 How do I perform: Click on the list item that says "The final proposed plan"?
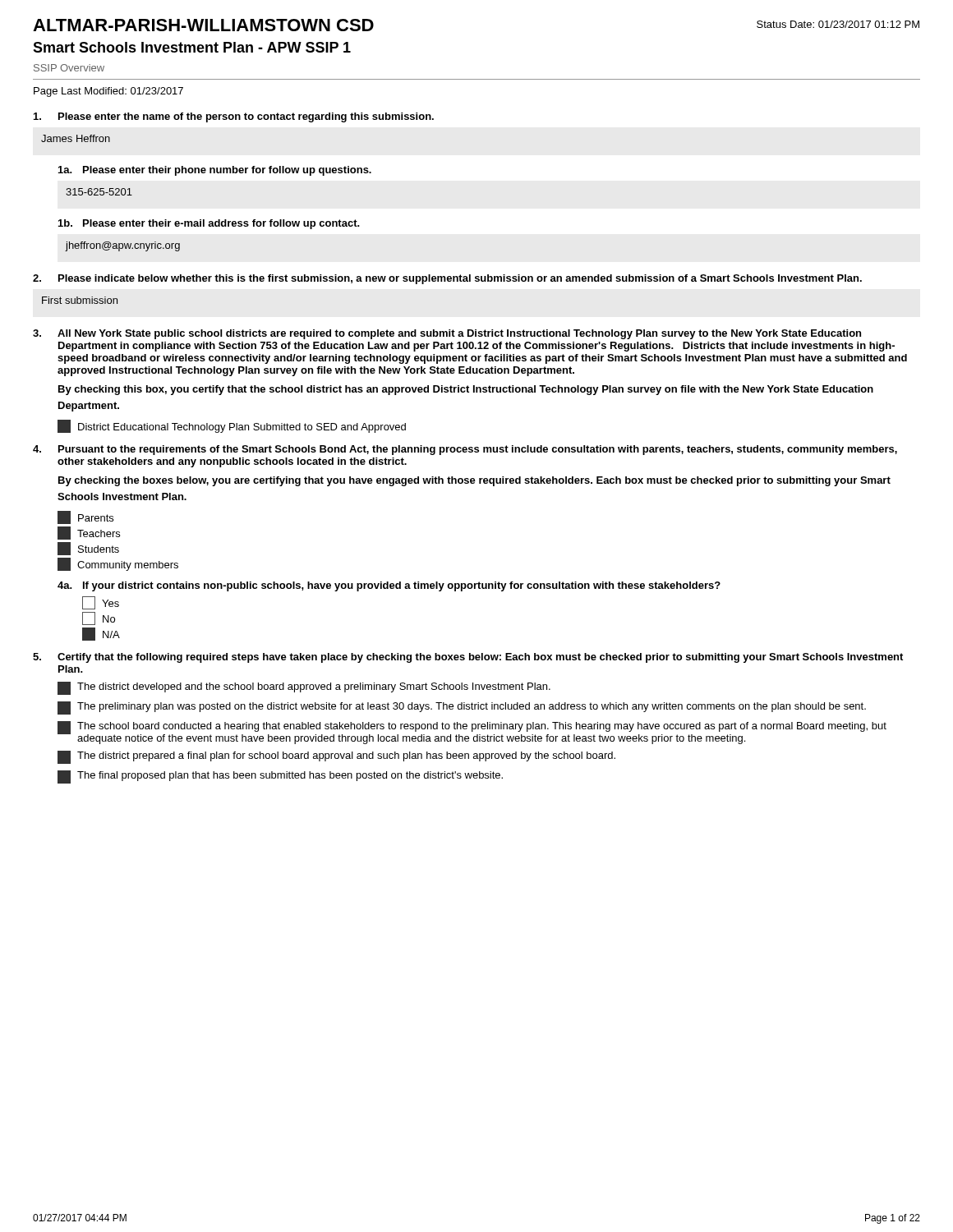(x=281, y=776)
